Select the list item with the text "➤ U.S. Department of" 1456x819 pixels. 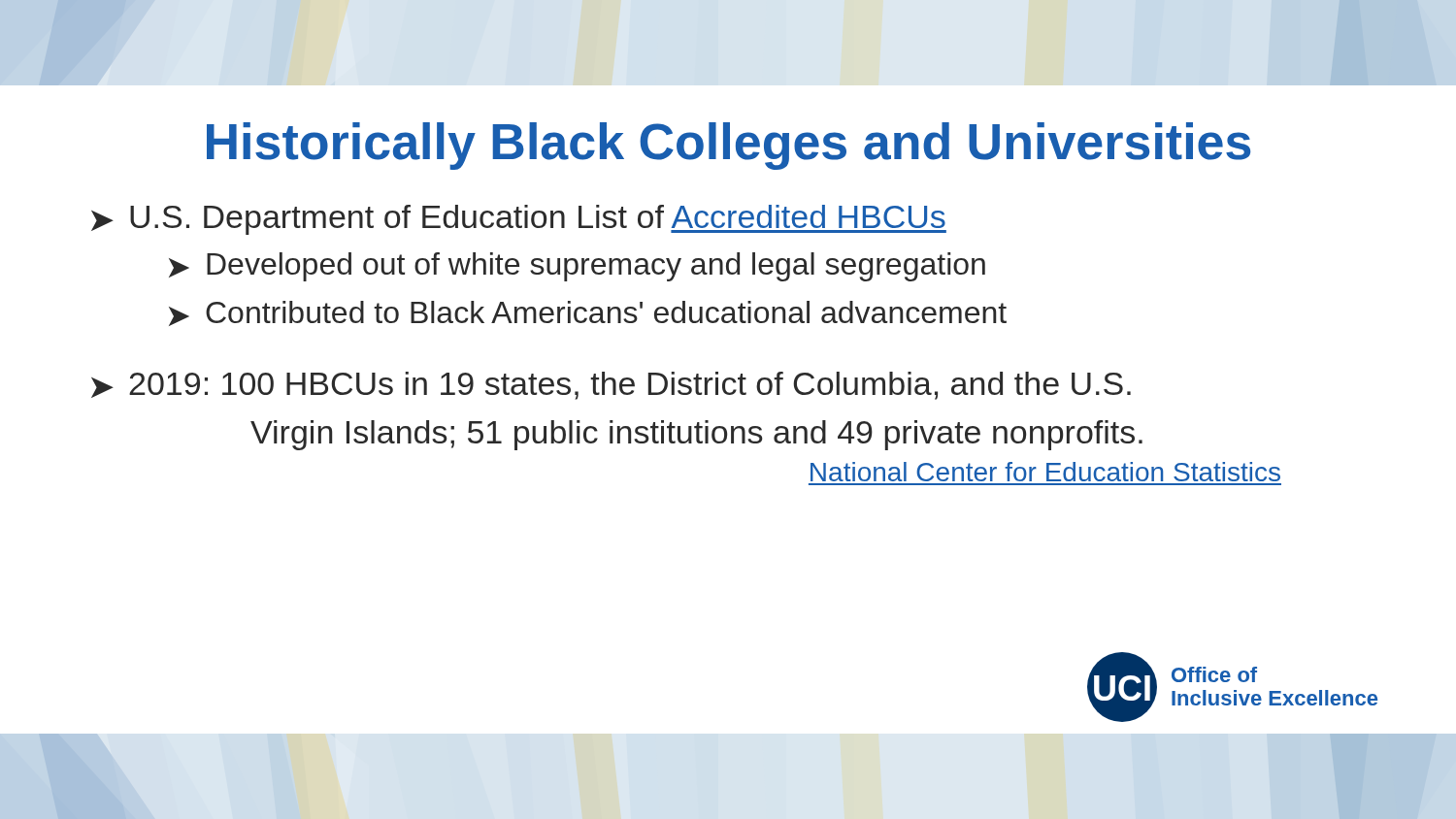(x=517, y=218)
